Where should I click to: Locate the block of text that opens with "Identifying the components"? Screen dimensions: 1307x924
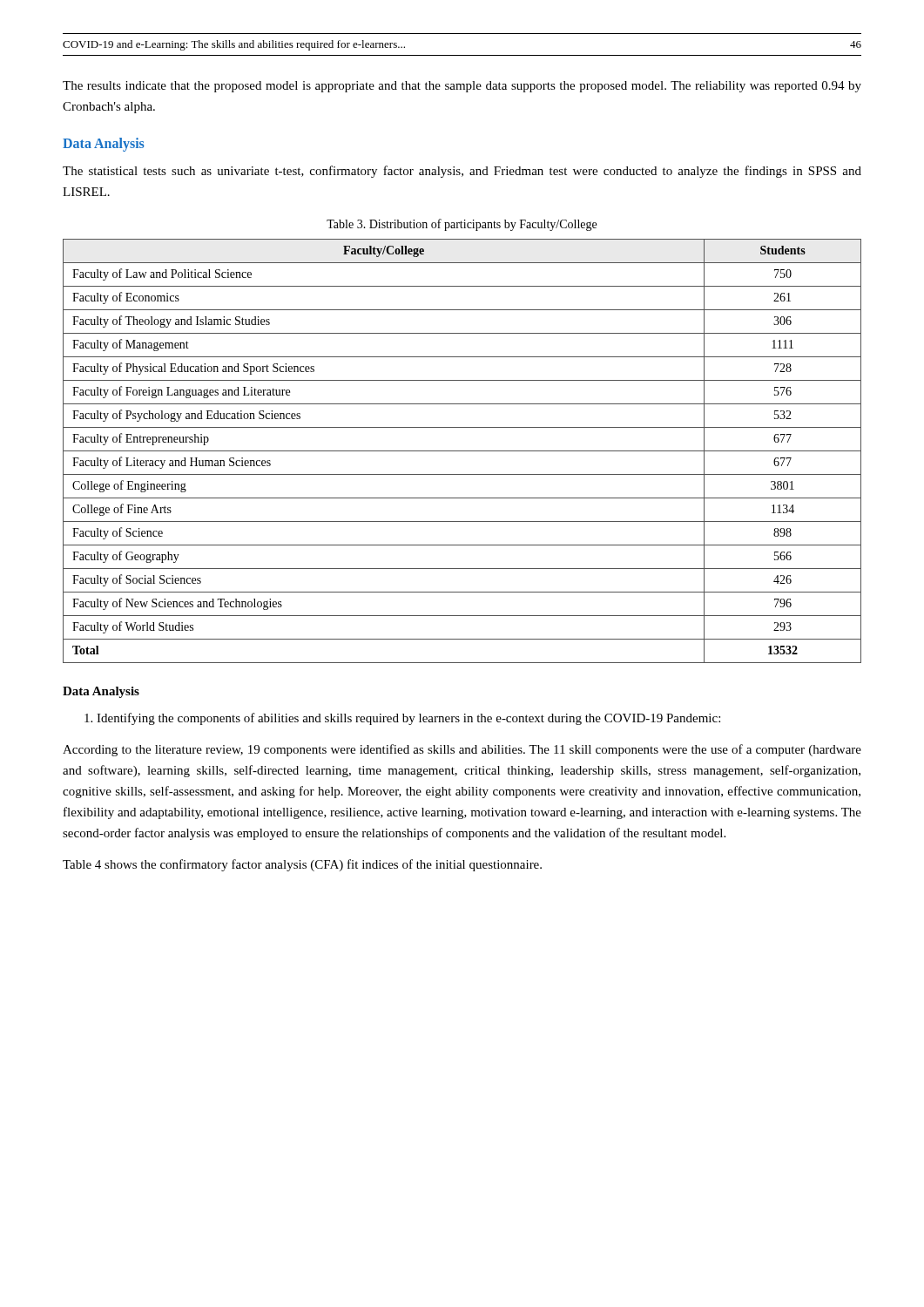tap(402, 718)
